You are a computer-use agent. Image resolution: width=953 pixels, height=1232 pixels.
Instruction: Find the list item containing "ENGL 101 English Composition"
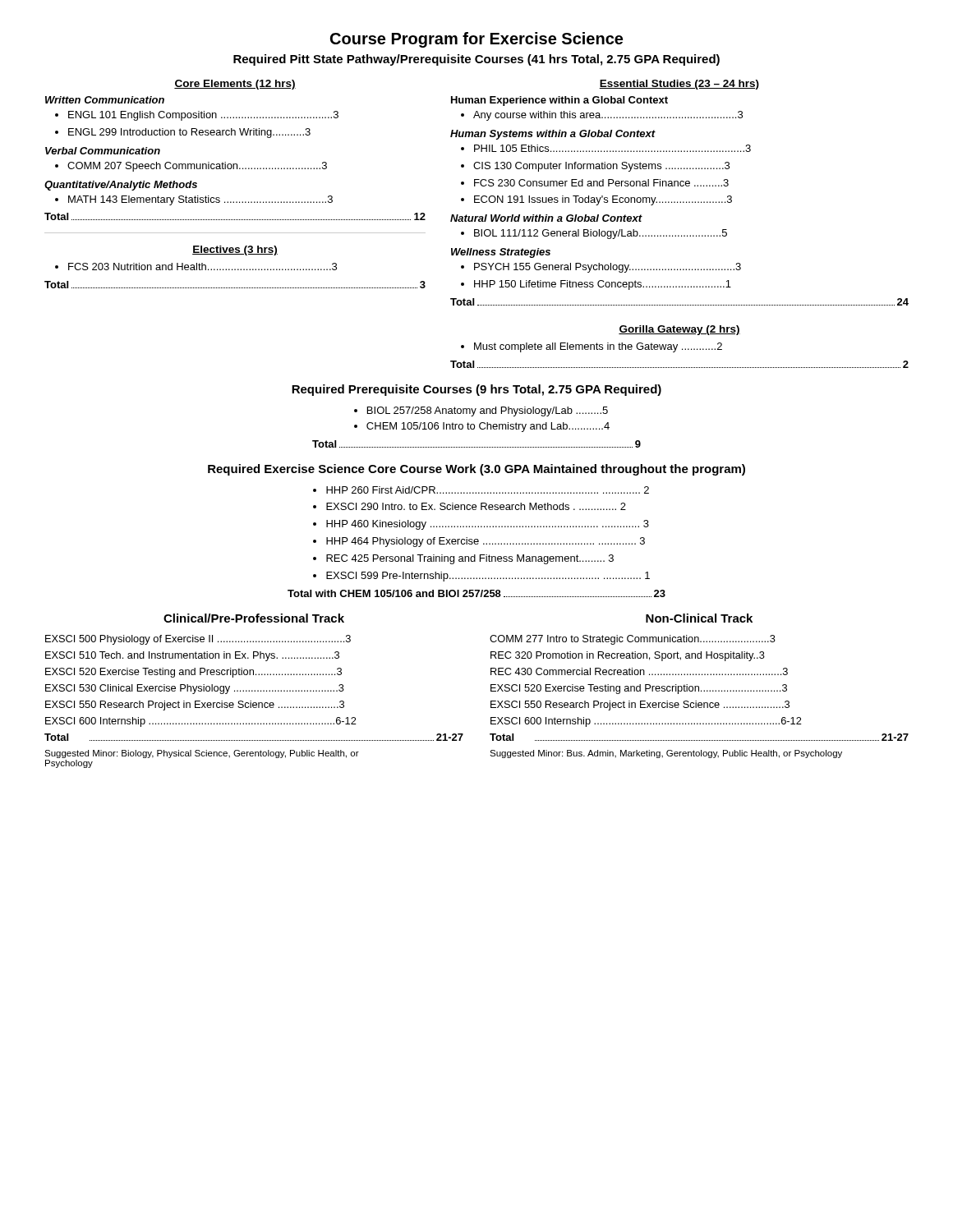click(203, 115)
